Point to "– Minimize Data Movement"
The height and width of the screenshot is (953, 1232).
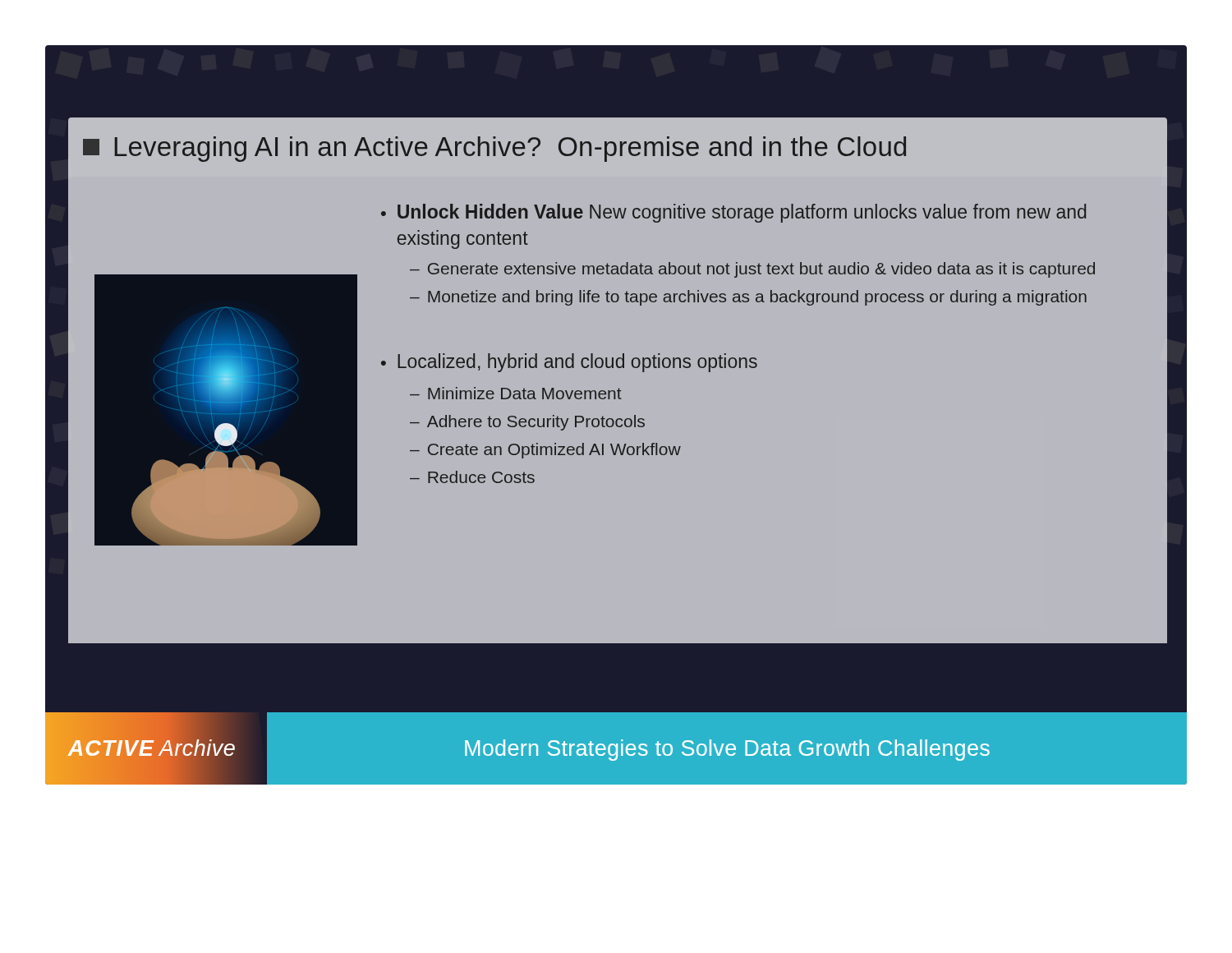pyautogui.click(x=516, y=394)
